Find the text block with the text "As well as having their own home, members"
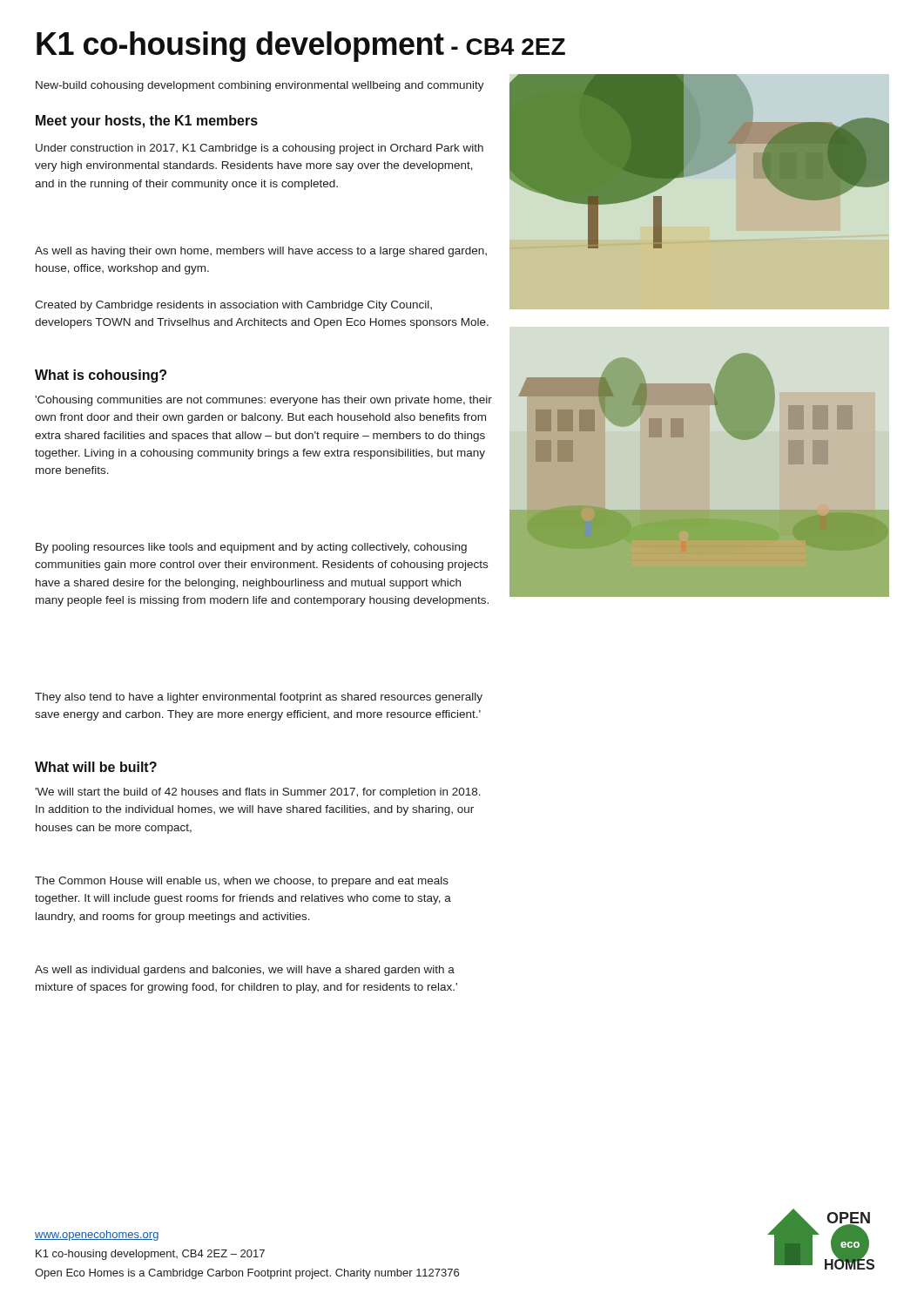The height and width of the screenshot is (1307, 924). click(263, 260)
